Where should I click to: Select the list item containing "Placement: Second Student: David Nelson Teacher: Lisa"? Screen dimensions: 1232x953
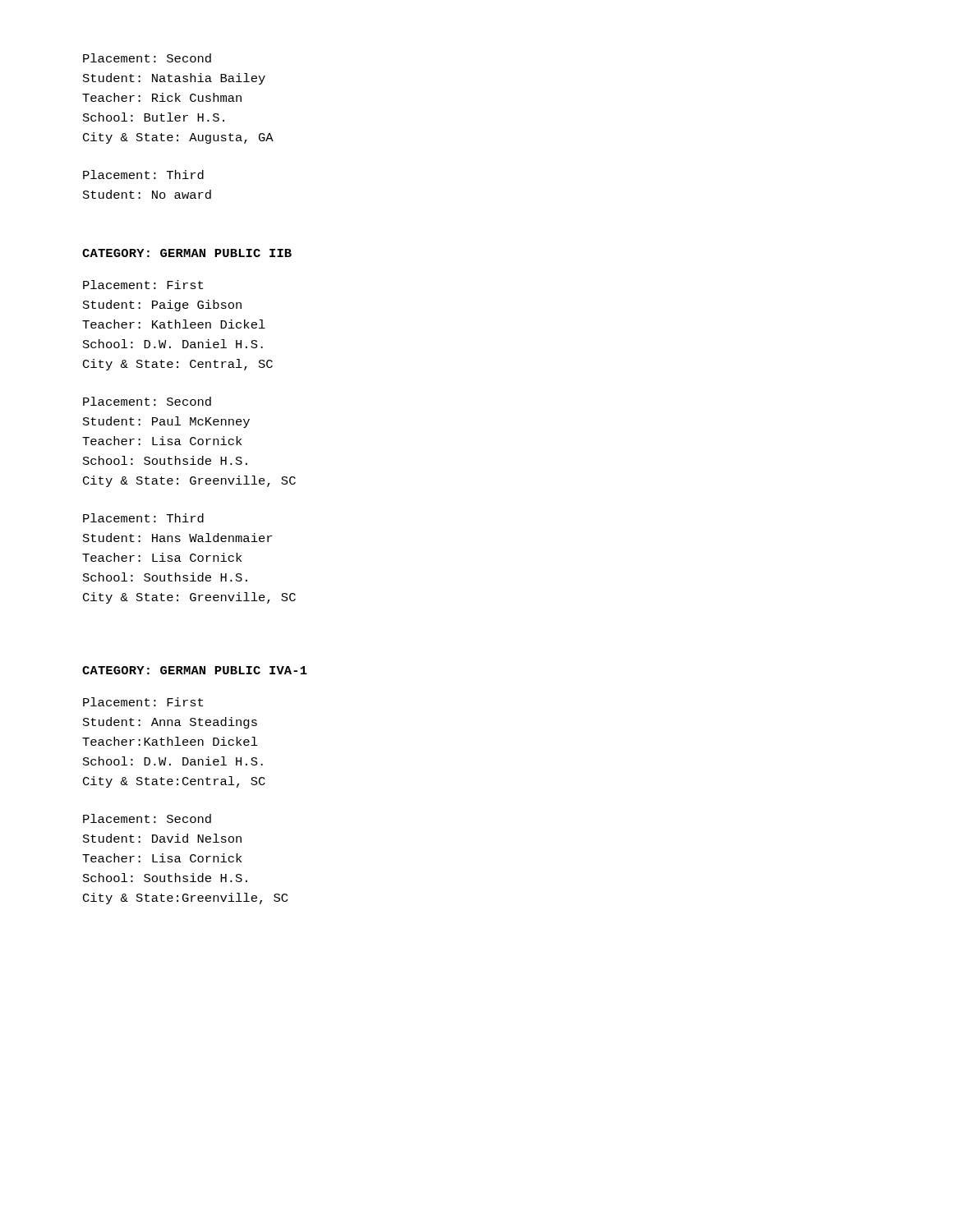[x=185, y=860]
